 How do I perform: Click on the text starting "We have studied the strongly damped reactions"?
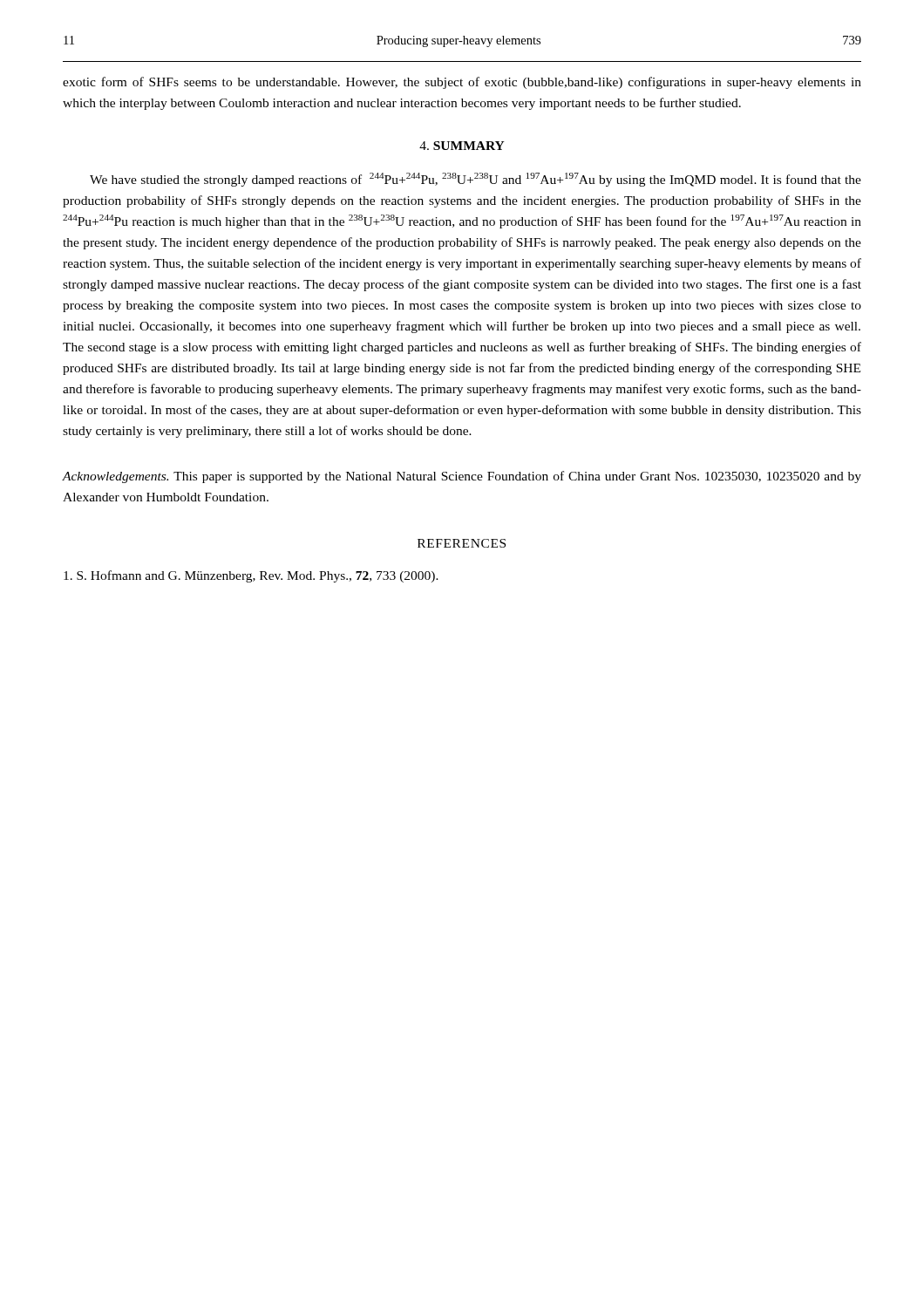click(x=462, y=304)
